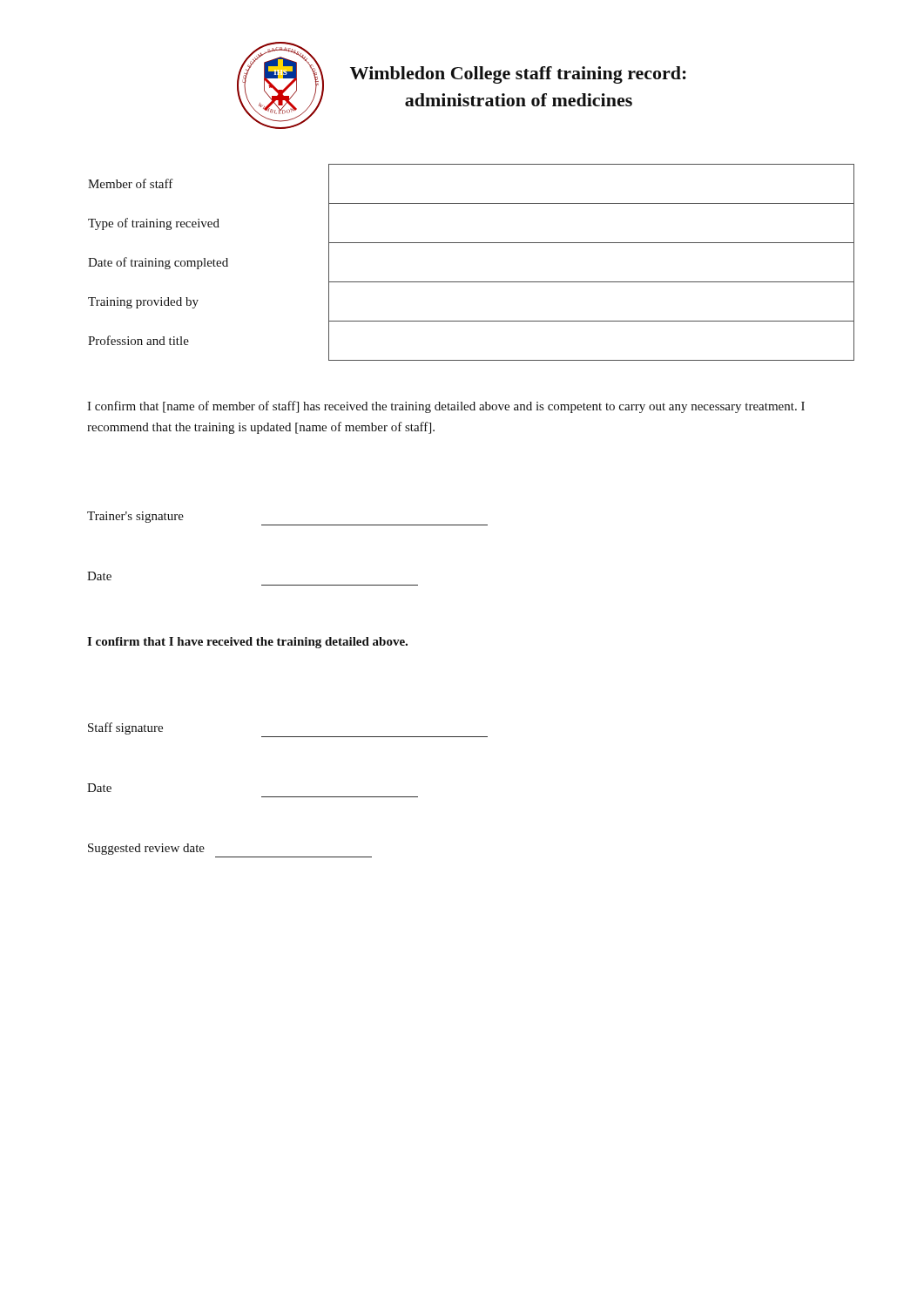The width and height of the screenshot is (924, 1307).
Task: Click on the text with the text "Trainer's signature"
Action: [287, 516]
